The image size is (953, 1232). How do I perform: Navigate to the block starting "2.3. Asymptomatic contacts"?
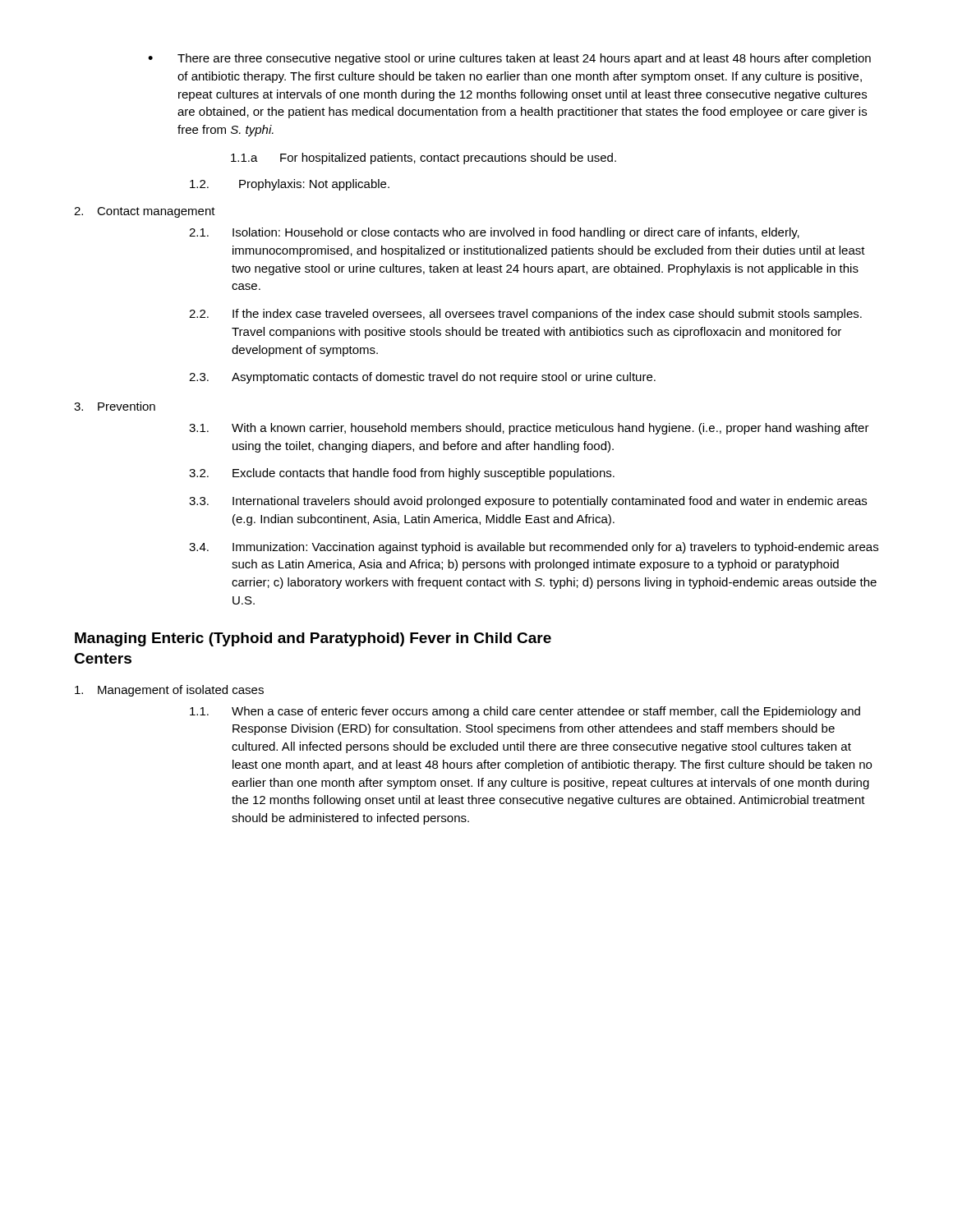[x=534, y=377]
